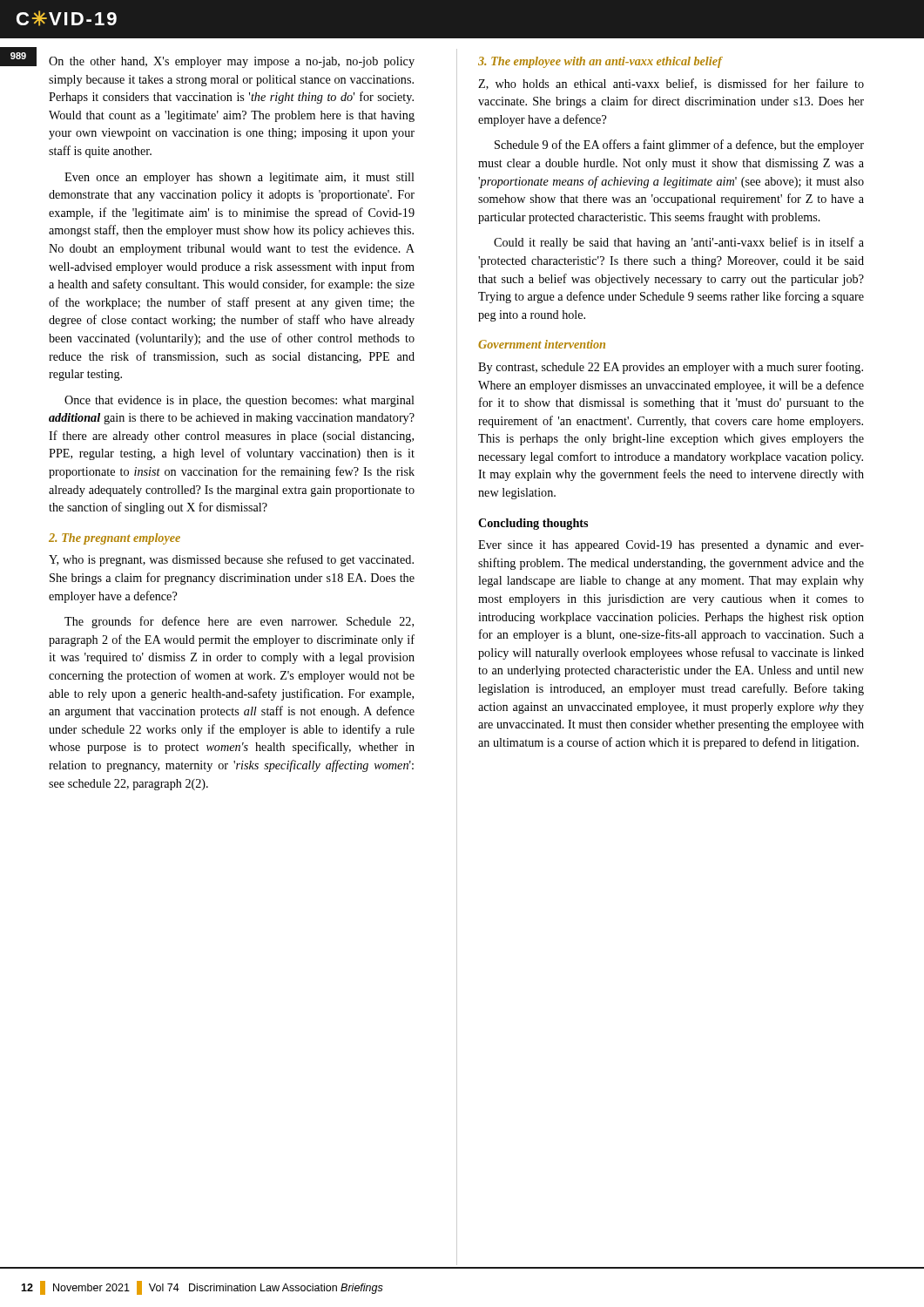Click the passage that begins "Ever since it has"

671,644
